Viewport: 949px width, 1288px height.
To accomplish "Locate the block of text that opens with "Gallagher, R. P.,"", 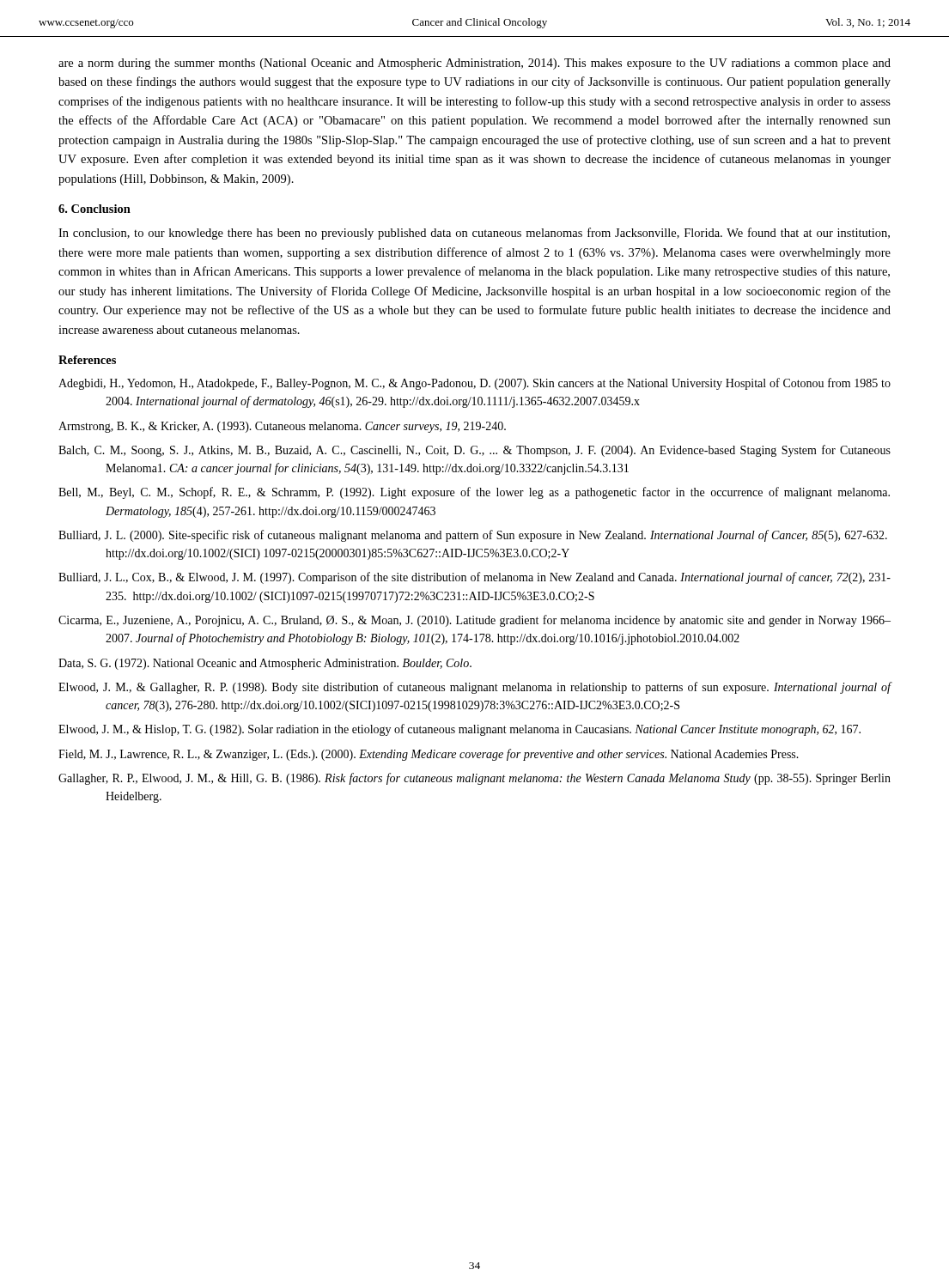I will point(474,787).
